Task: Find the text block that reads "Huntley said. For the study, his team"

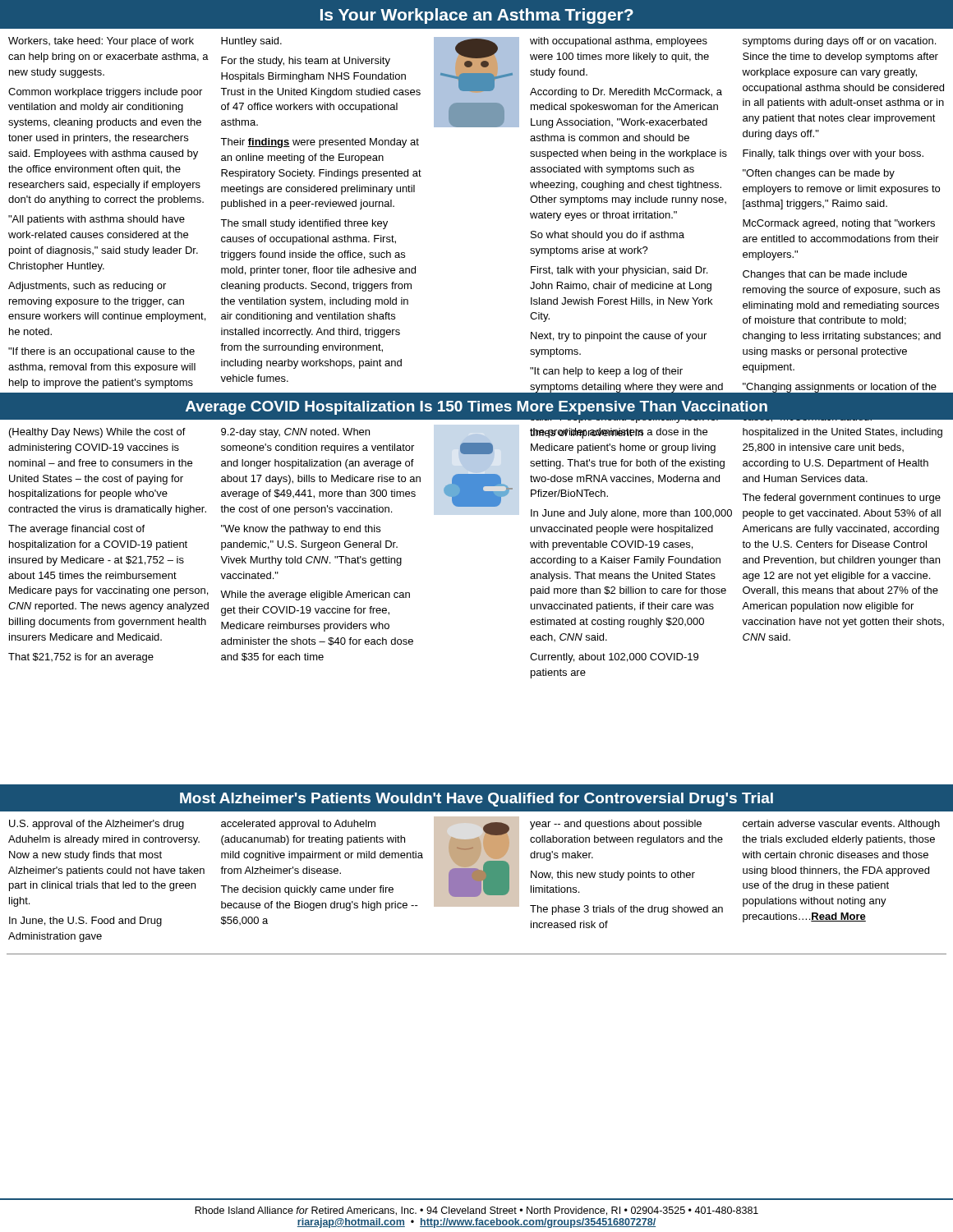Action: click(x=322, y=228)
